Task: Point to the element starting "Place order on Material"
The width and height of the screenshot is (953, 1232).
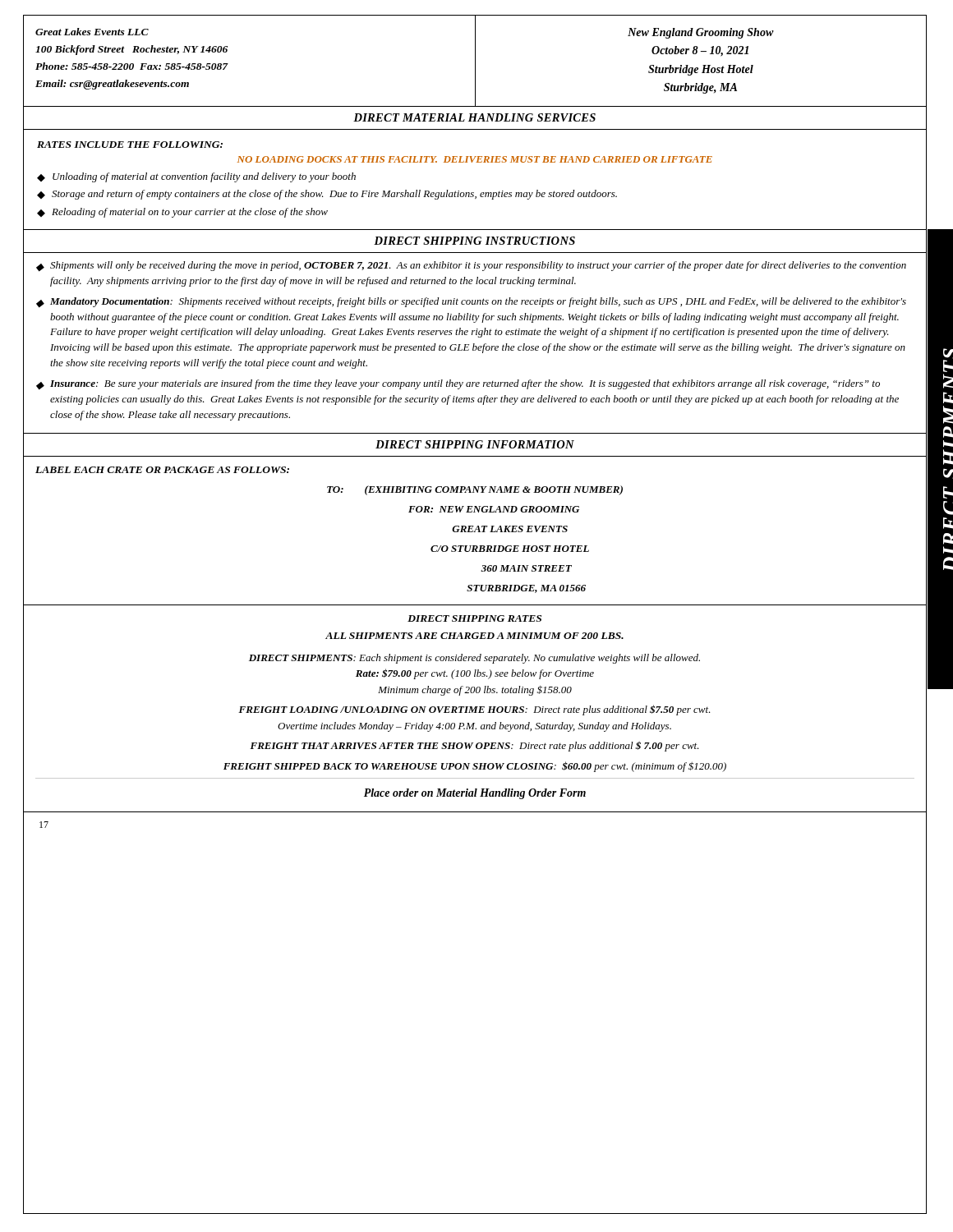Action: click(475, 793)
